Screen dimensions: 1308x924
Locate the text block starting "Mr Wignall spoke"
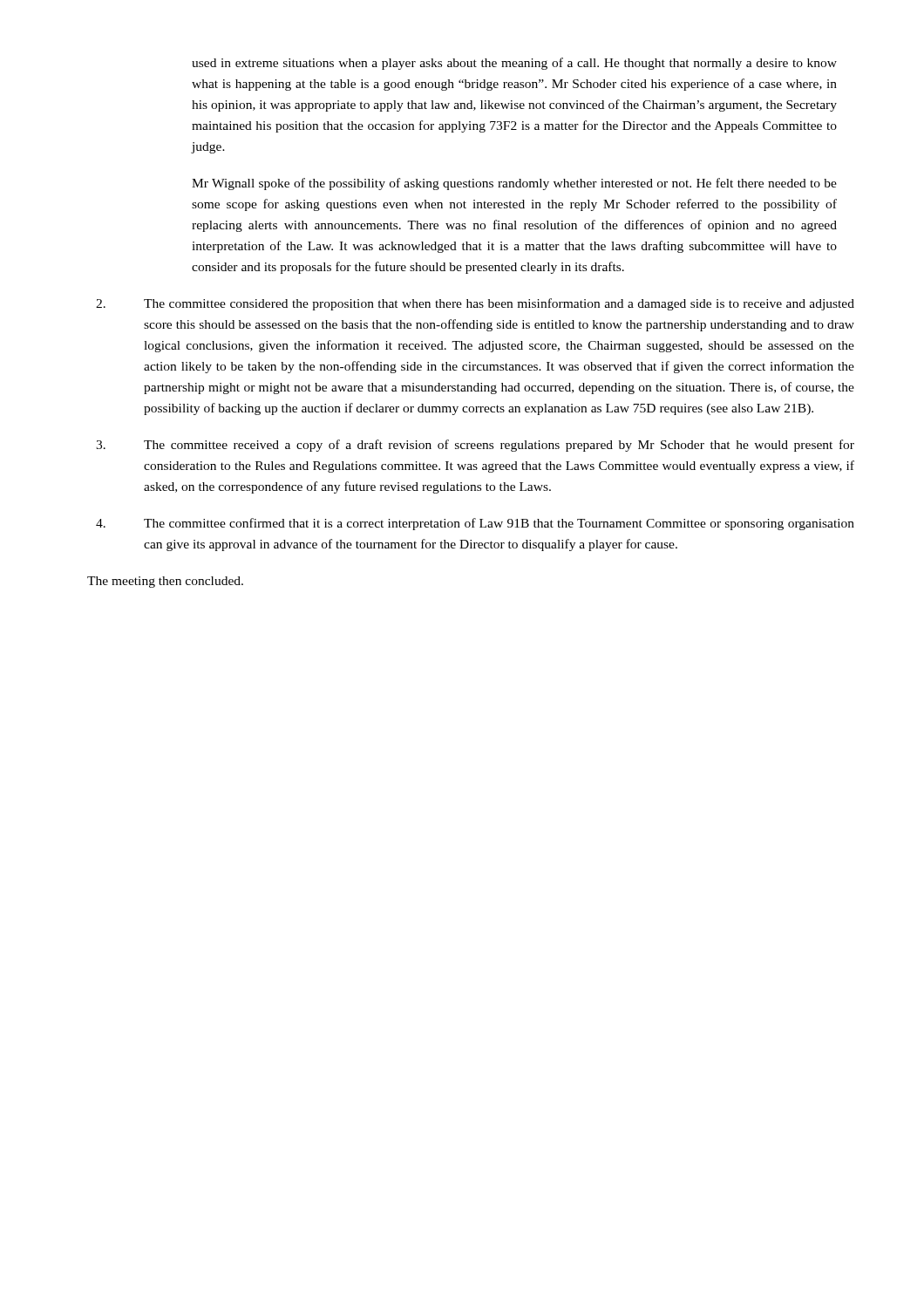[514, 225]
